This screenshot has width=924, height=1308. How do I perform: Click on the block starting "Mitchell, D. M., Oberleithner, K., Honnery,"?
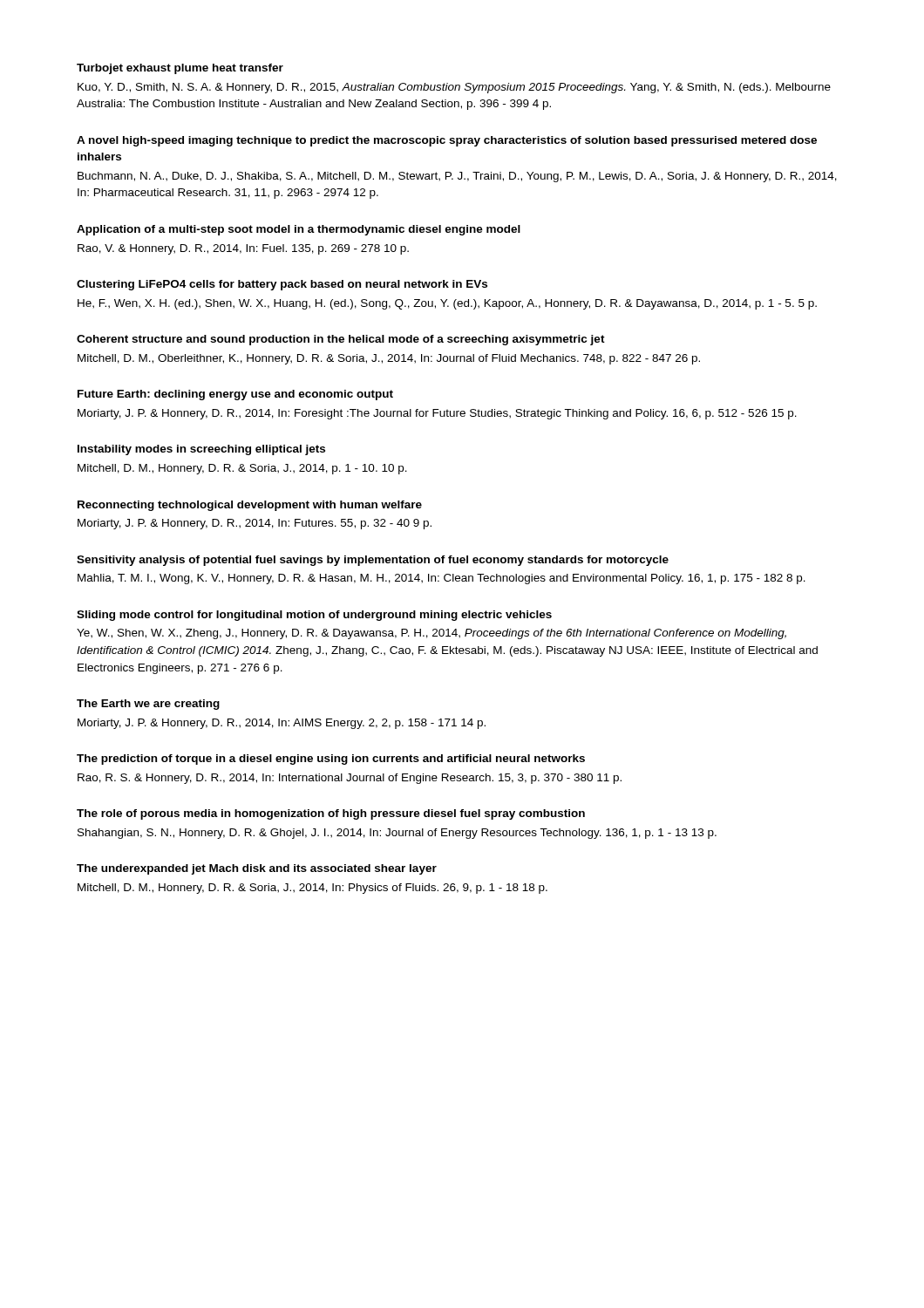point(389,358)
